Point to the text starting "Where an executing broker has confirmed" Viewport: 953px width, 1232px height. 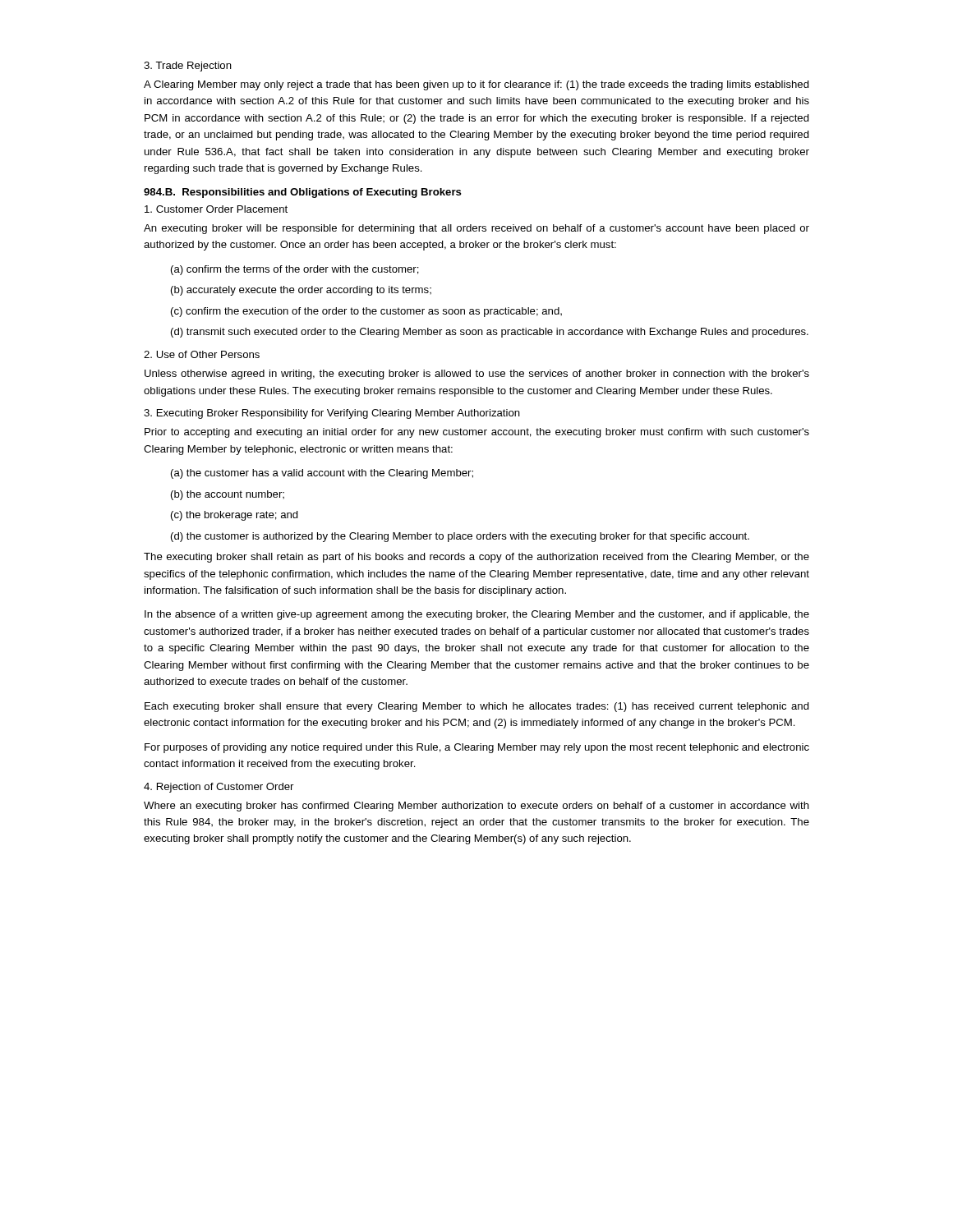click(x=476, y=822)
